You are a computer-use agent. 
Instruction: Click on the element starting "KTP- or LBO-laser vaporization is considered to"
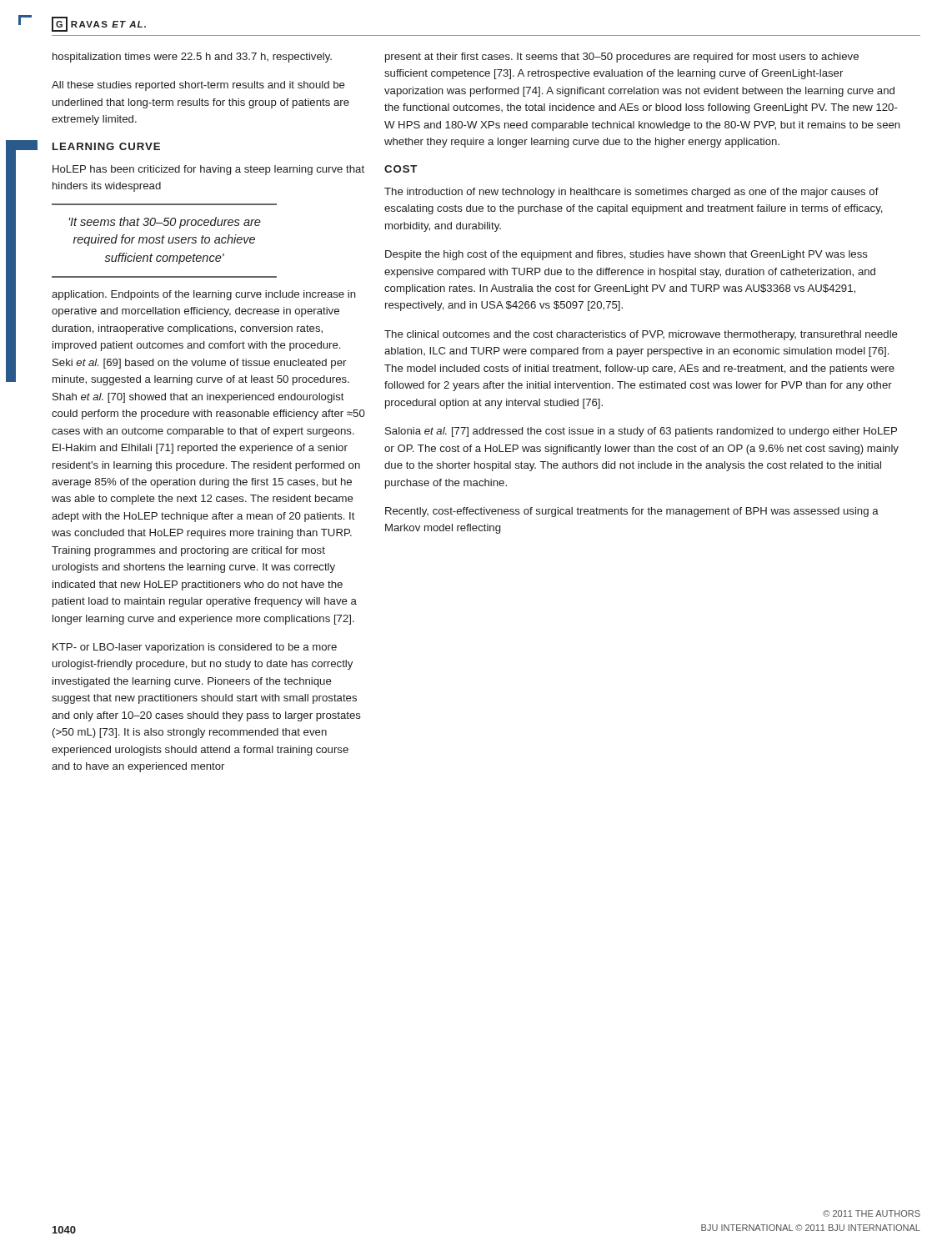click(206, 707)
